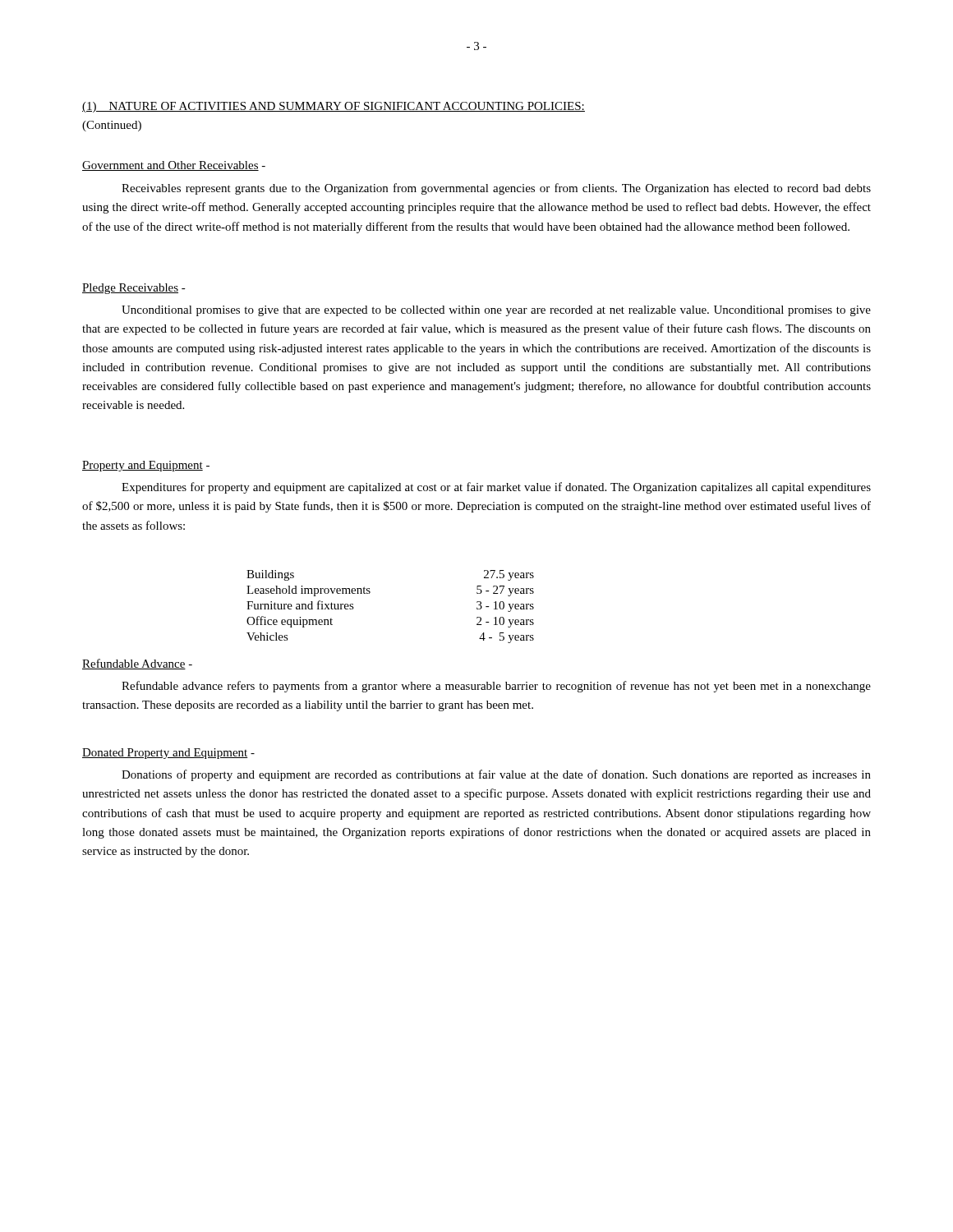Locate the region starting "Refundable advance refers"
This screenshot has height=1232, width=953.
coord(476,696)
